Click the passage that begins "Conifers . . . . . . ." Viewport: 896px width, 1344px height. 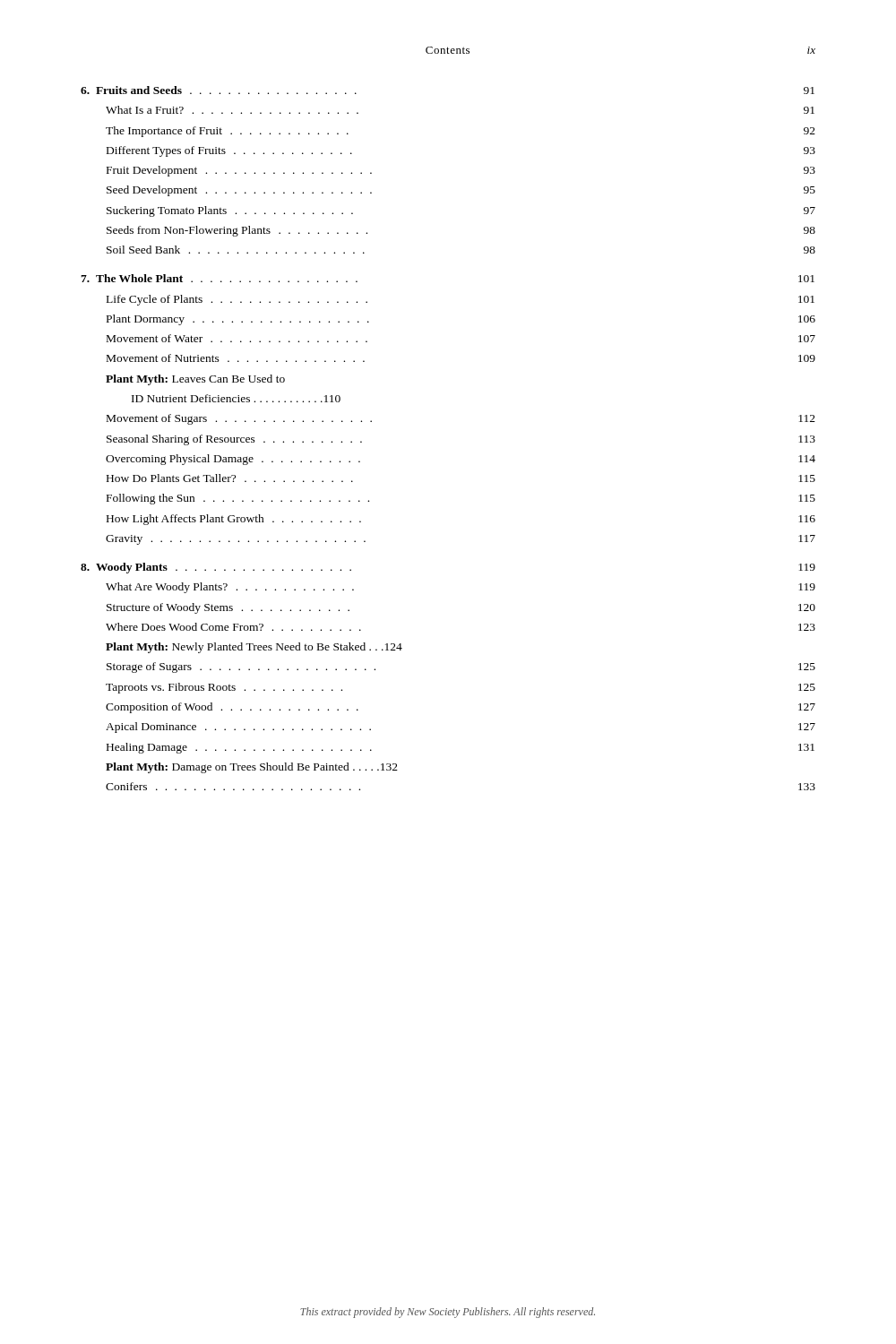coord(128,786)
